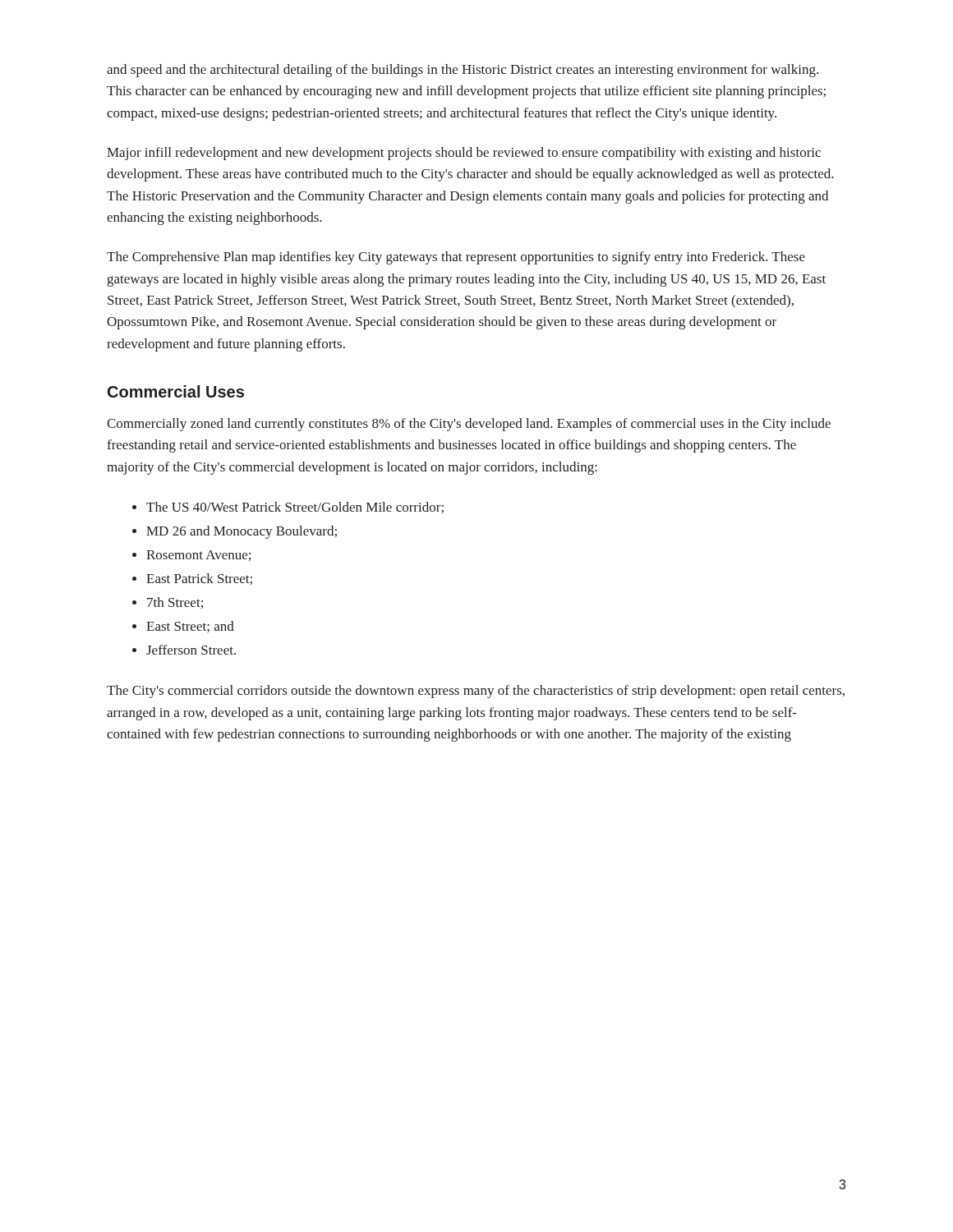Select the text block that says "The Comprehensive Plan map"
The height and width of the screenshot is (1232, 953).
tap(466, 300)
